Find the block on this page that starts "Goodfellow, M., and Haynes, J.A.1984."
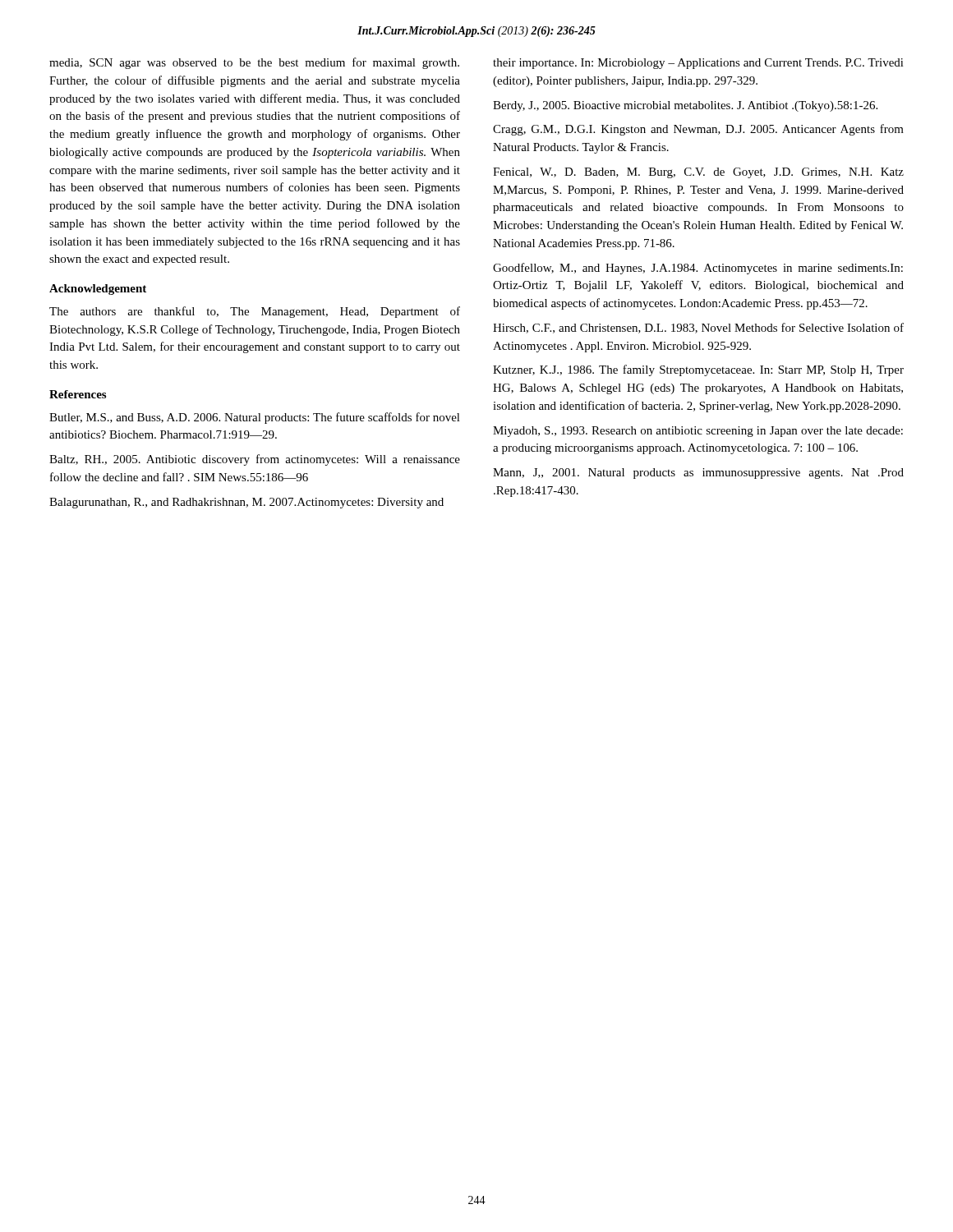This screenshot has height=1232, width=953. tap(698, 286)
